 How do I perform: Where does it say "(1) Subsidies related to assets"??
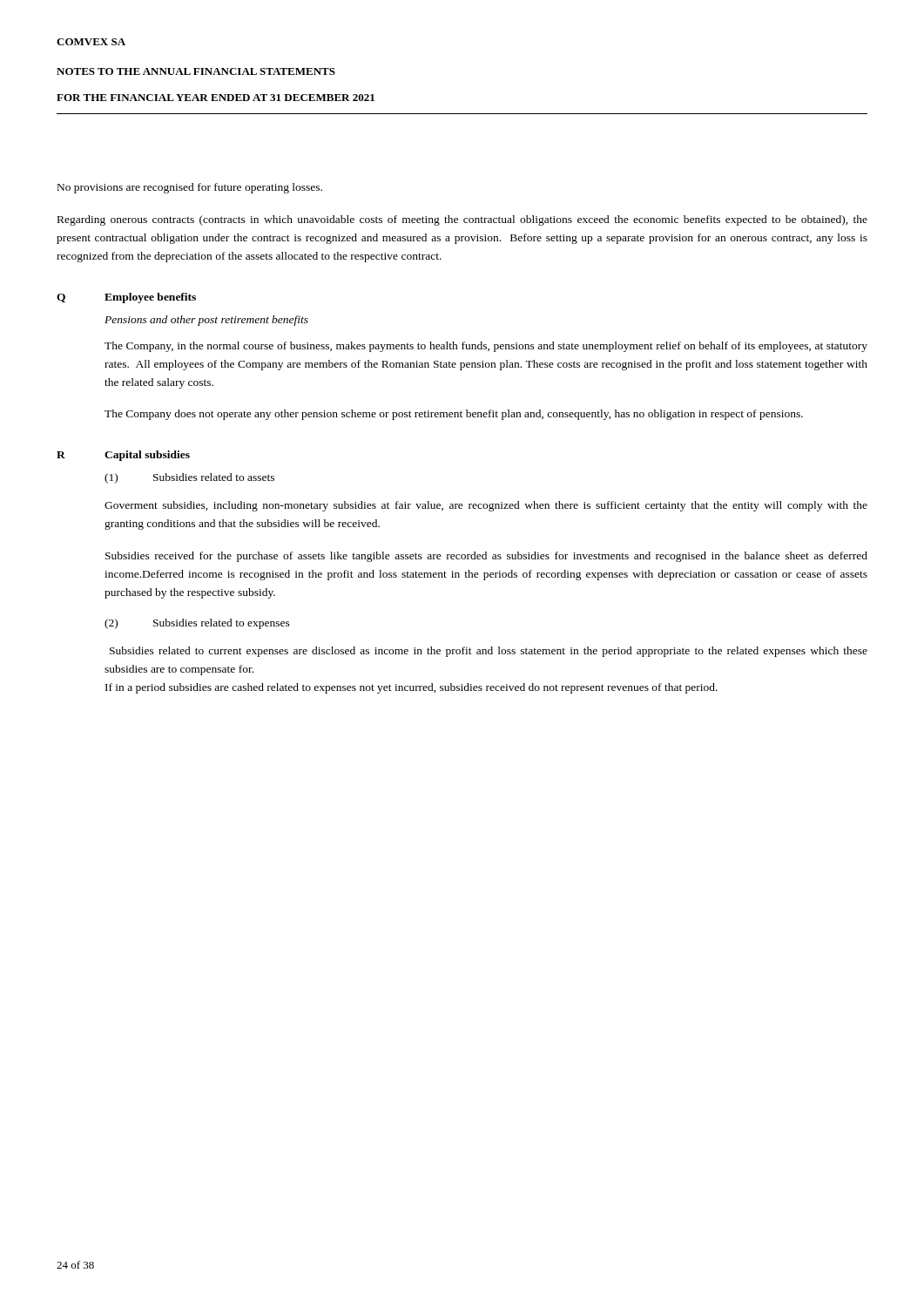[190, 478]
